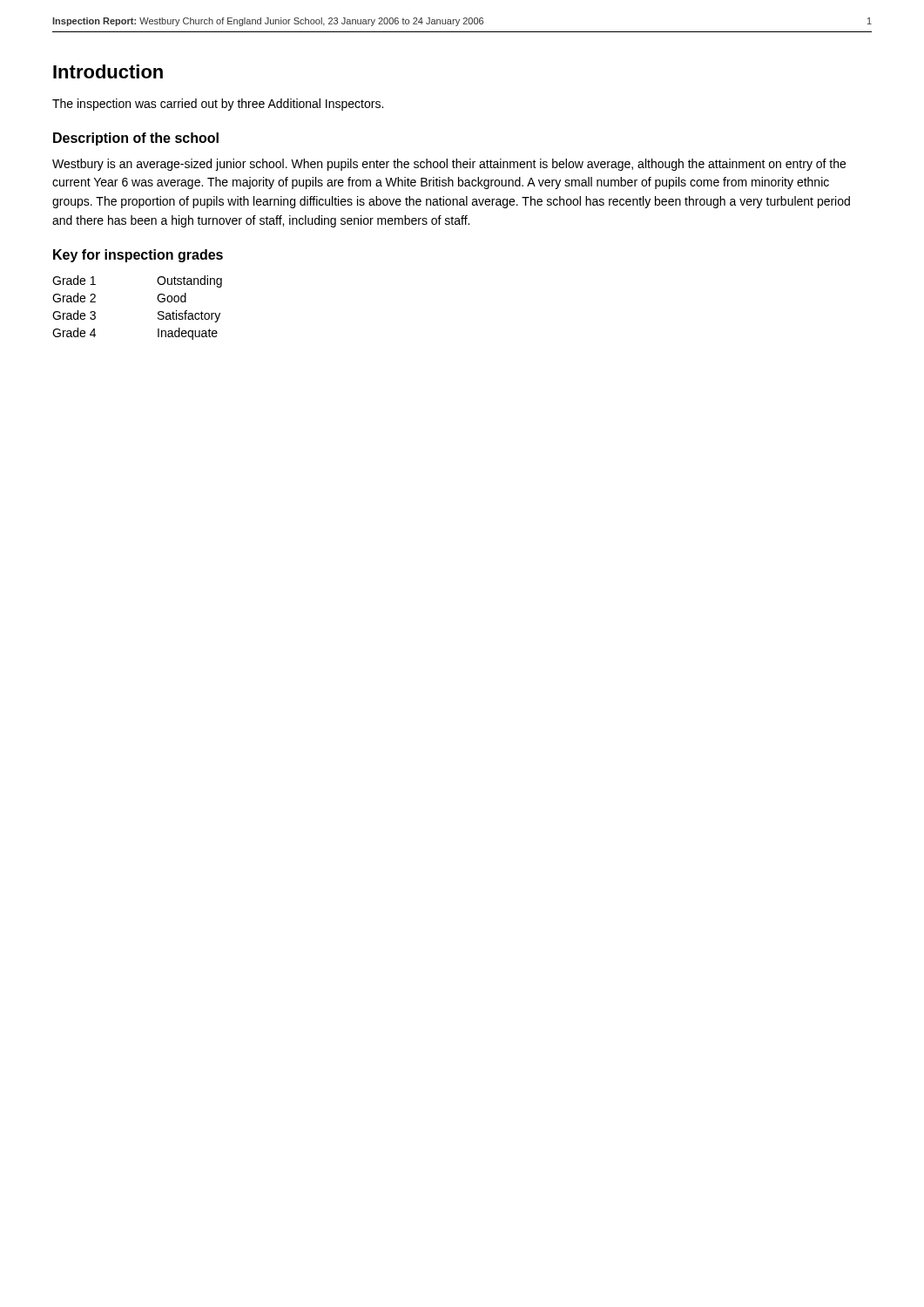Where is the passage that starts "The inspection was carried out by three"?

[x=218, y=104]
